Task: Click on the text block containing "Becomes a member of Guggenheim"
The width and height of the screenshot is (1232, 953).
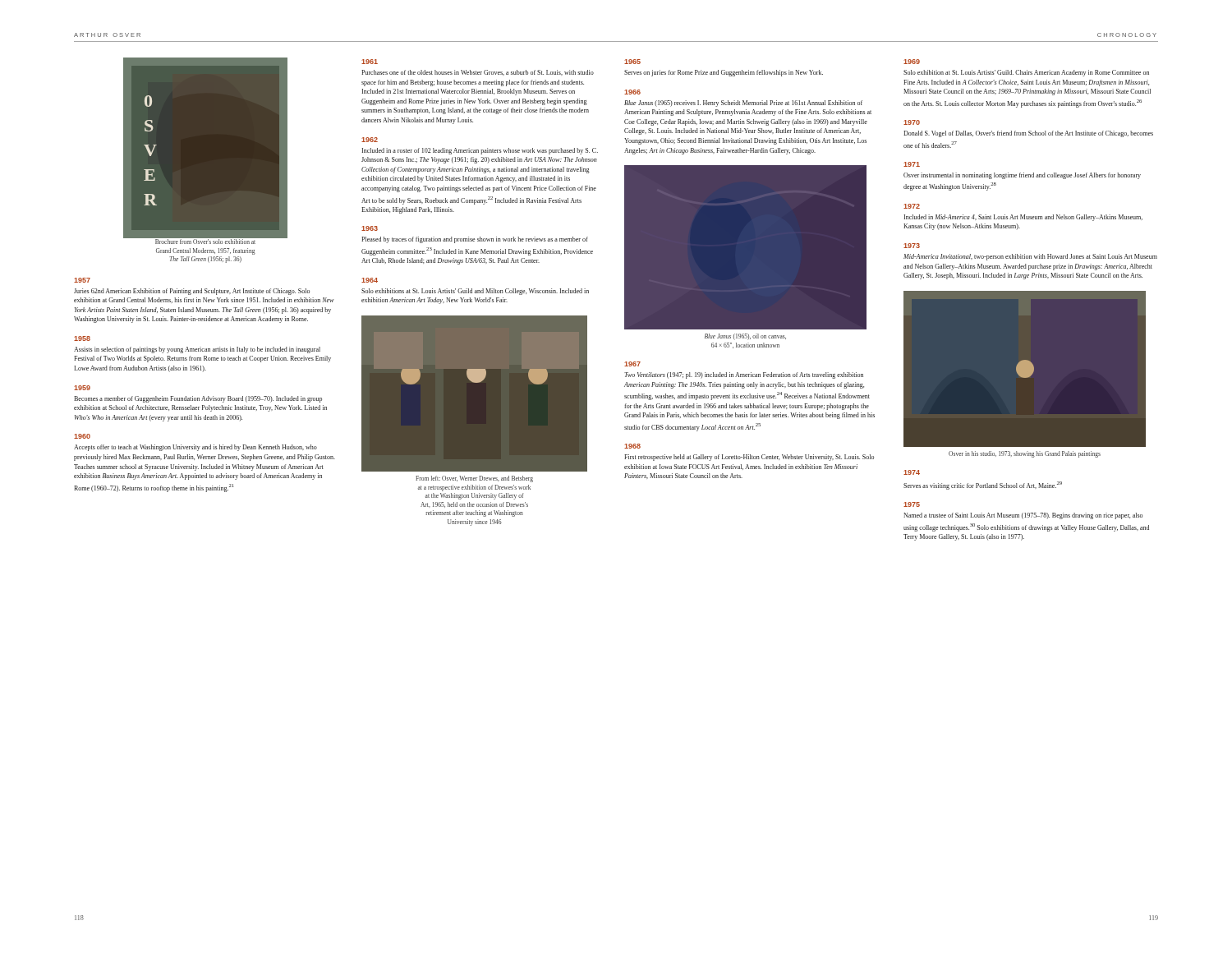Action: click(x=201, y=408)
